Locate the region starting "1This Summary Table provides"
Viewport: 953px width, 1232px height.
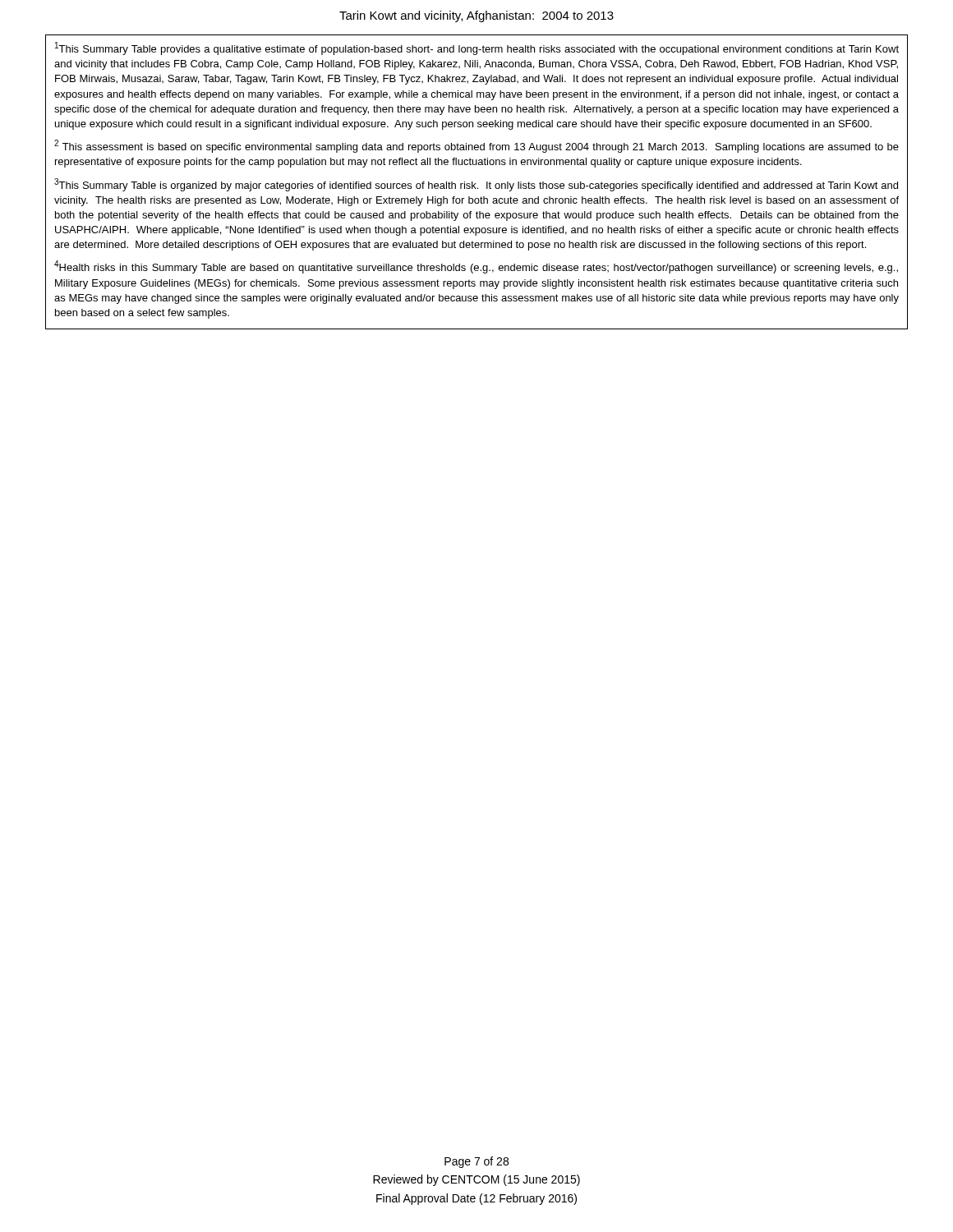(476, 87)
